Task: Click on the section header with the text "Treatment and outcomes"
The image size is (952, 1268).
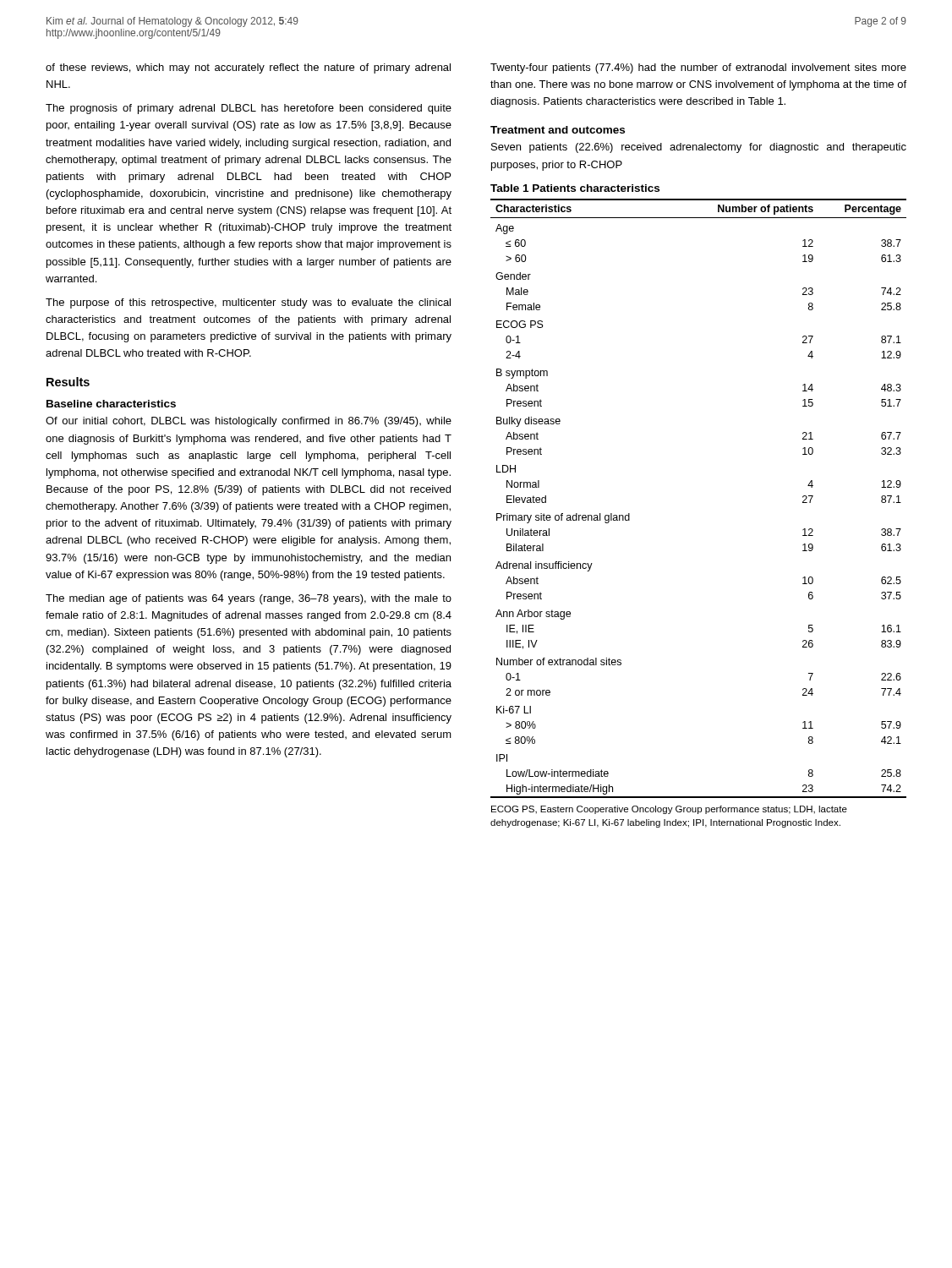Action: pos(558,130)
